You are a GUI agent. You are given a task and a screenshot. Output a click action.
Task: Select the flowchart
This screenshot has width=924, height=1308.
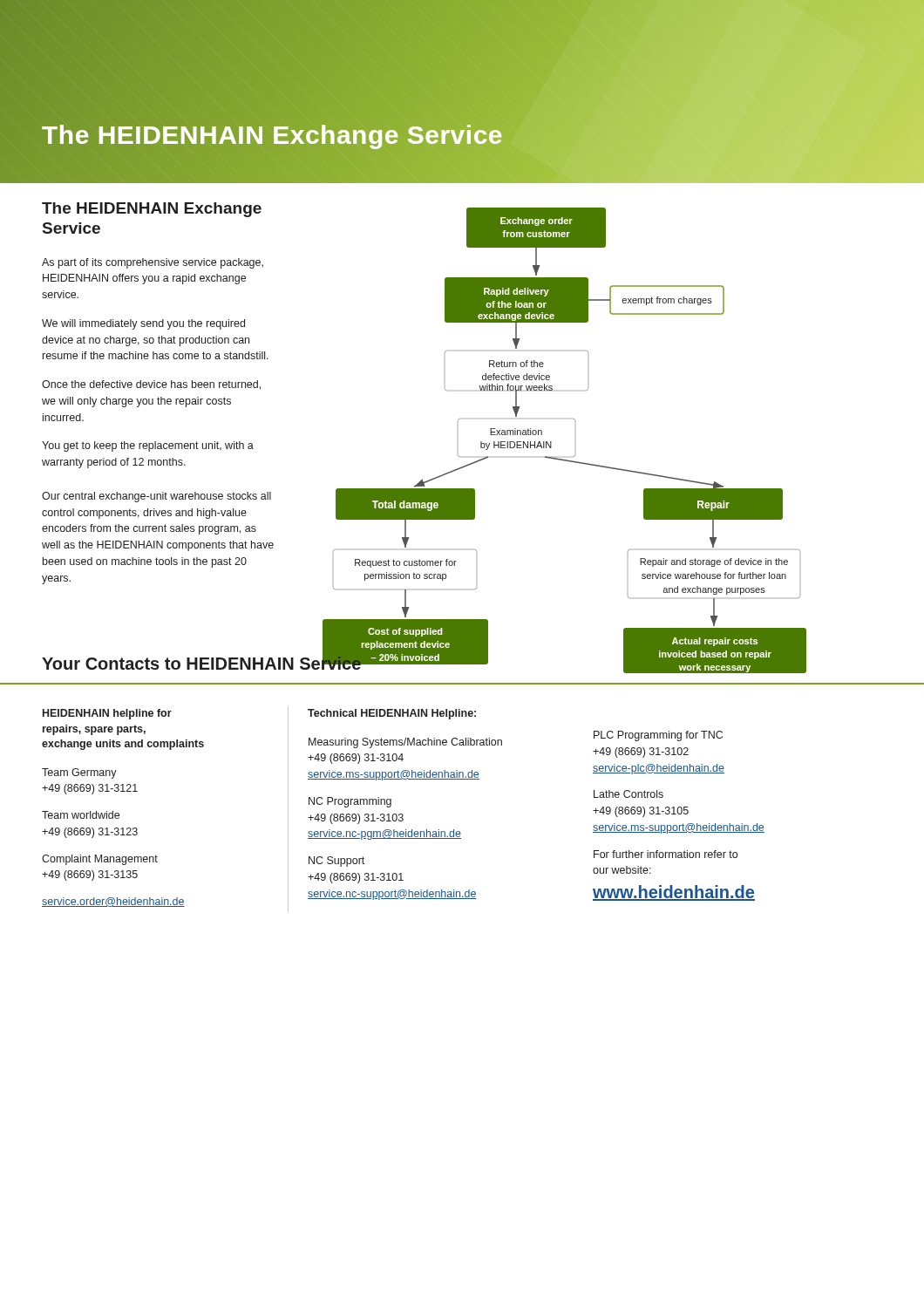tap(588, 504)
